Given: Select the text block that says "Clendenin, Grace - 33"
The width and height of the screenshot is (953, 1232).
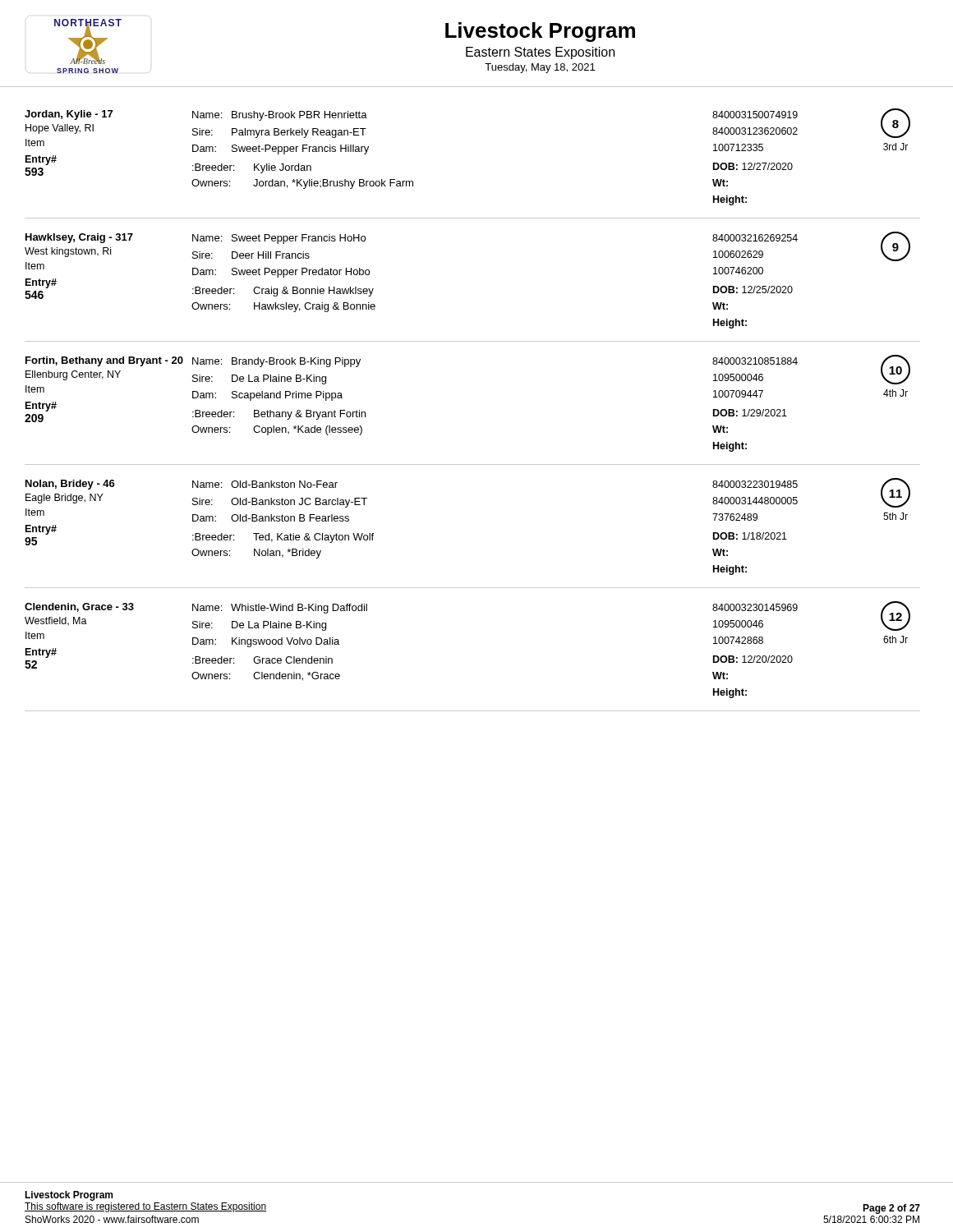Looking at the screenshot, I should 207,639.
